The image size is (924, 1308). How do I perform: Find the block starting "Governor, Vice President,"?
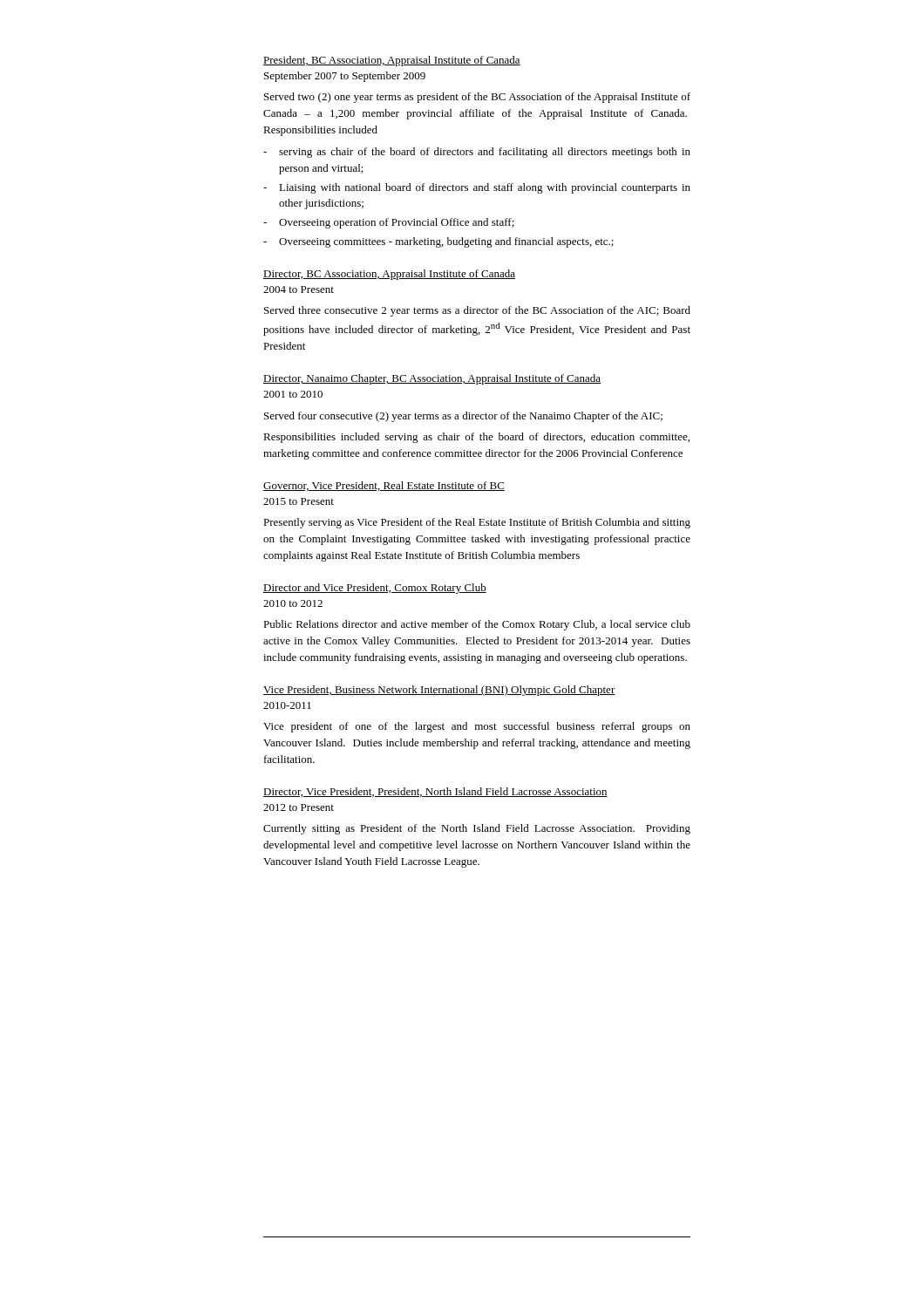tap(477, 494)
